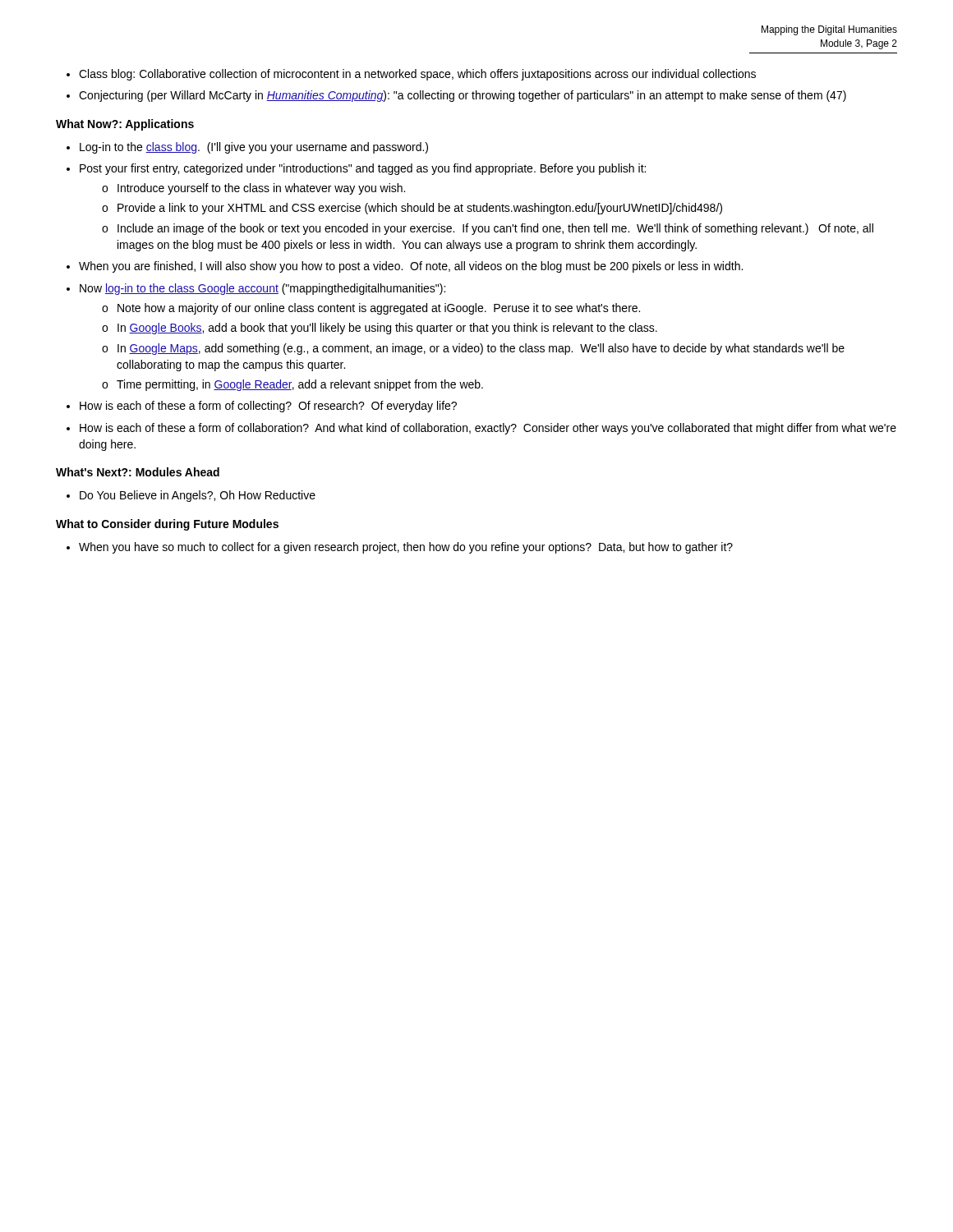Find the block starting "What to Consider during Future Modules"
The image size is (953, 1232).
point(167,524)
